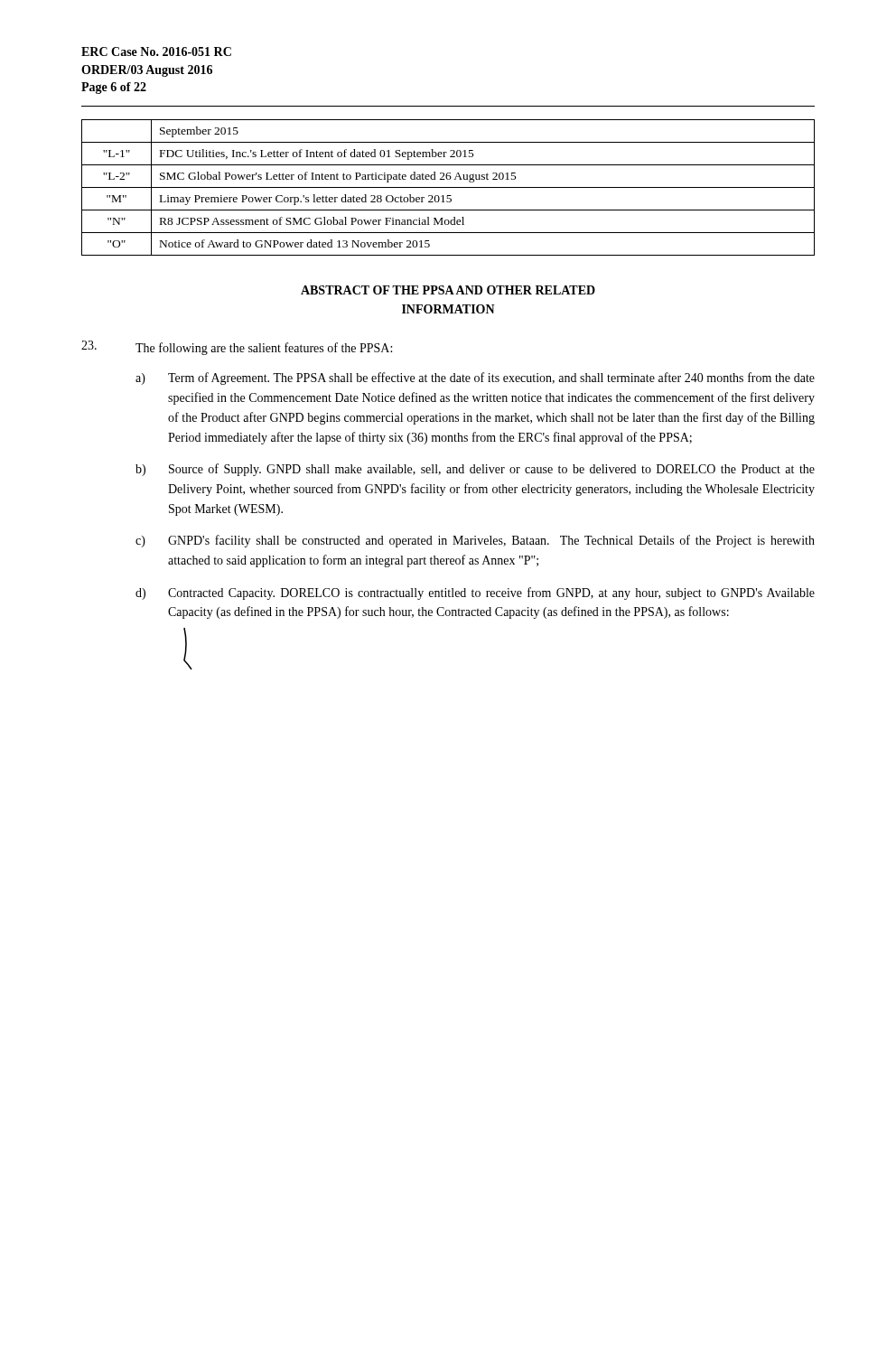
Task: Navigate to the block starting "The following are the"
Action: click(237, 348)
